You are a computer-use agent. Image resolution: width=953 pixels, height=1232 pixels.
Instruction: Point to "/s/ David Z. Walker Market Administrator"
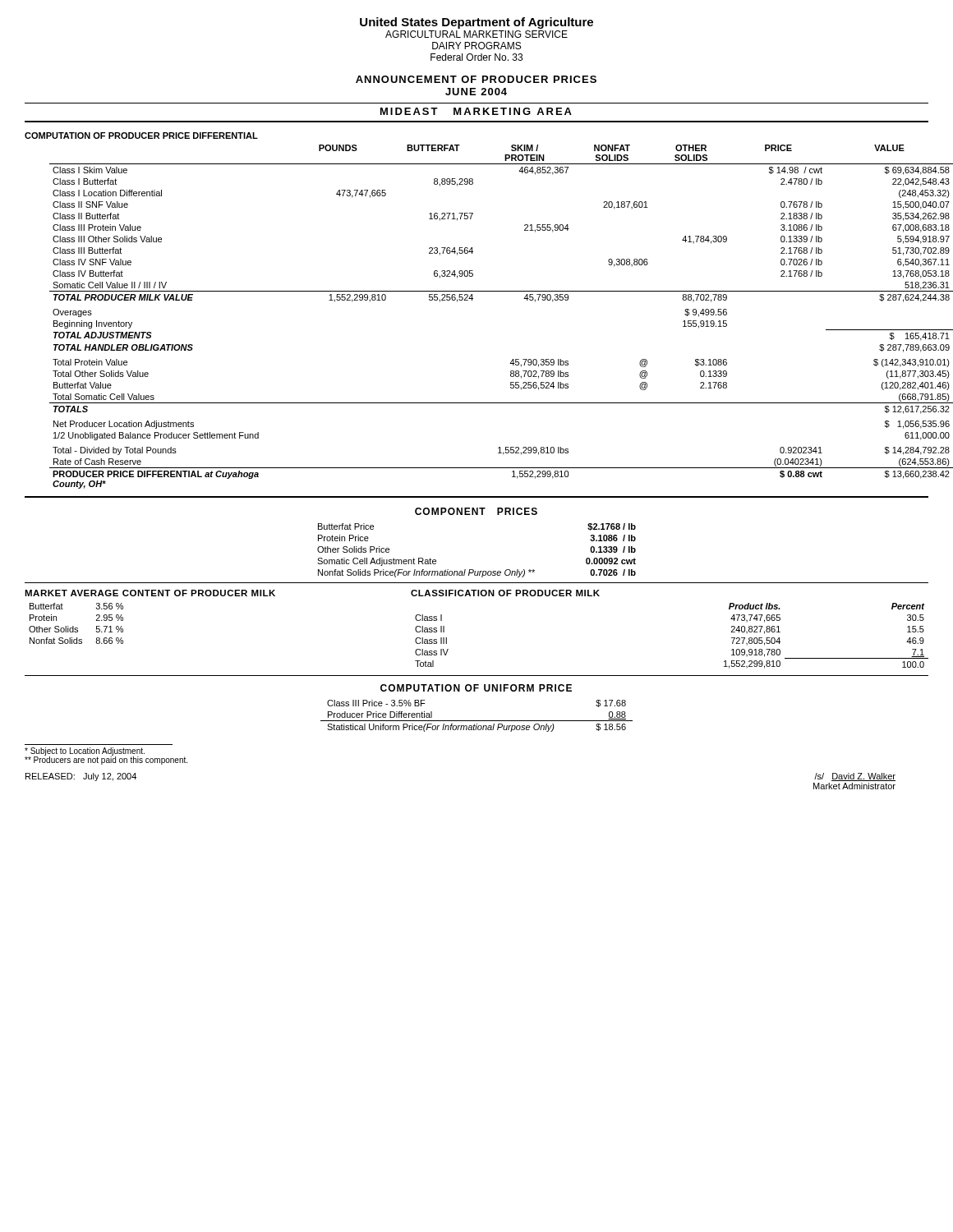click(848, 781)
